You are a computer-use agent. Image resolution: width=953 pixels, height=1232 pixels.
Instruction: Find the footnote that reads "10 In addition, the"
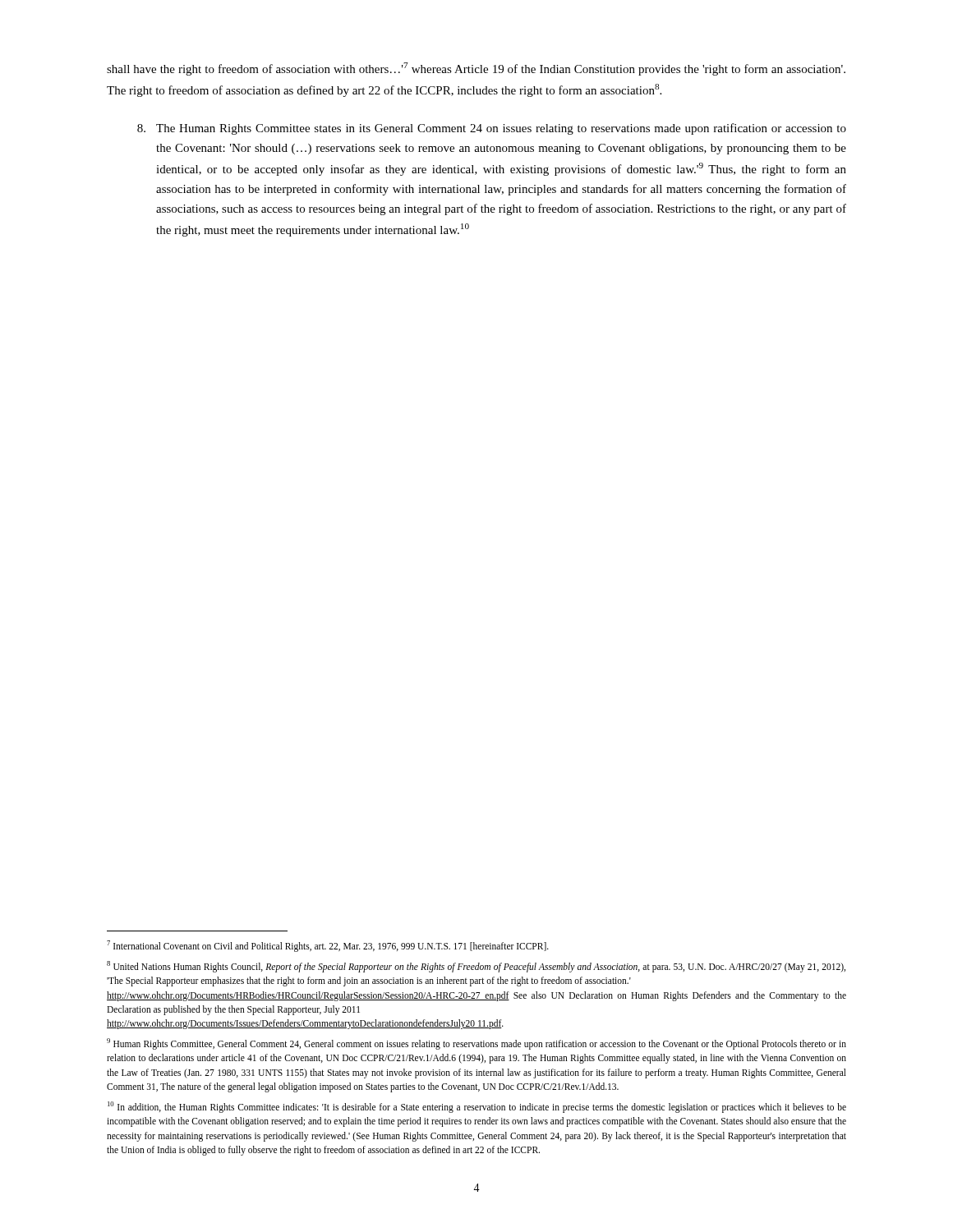[x=476, y=1127]
